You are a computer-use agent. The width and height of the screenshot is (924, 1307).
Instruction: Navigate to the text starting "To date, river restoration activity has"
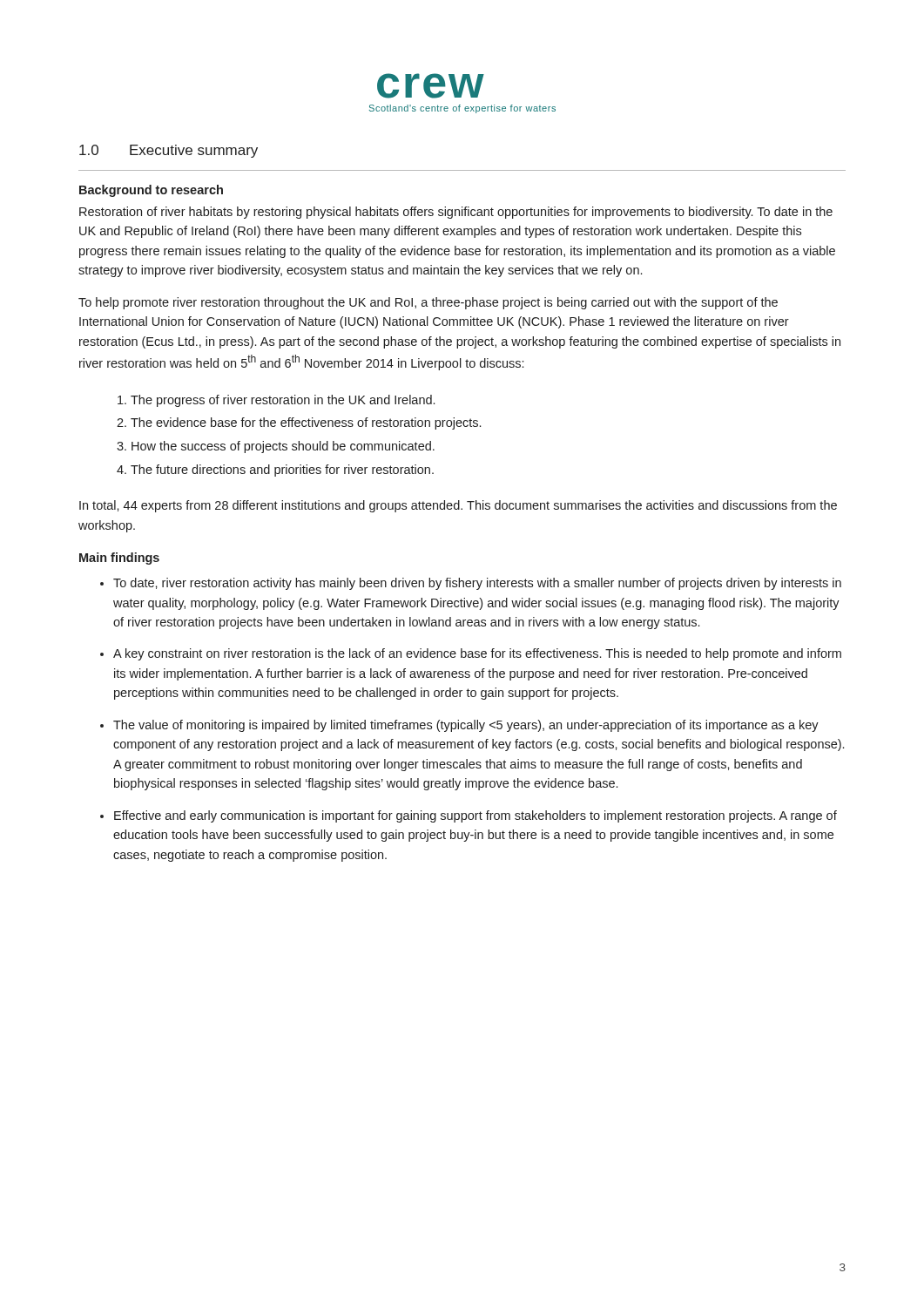point(477,603)
